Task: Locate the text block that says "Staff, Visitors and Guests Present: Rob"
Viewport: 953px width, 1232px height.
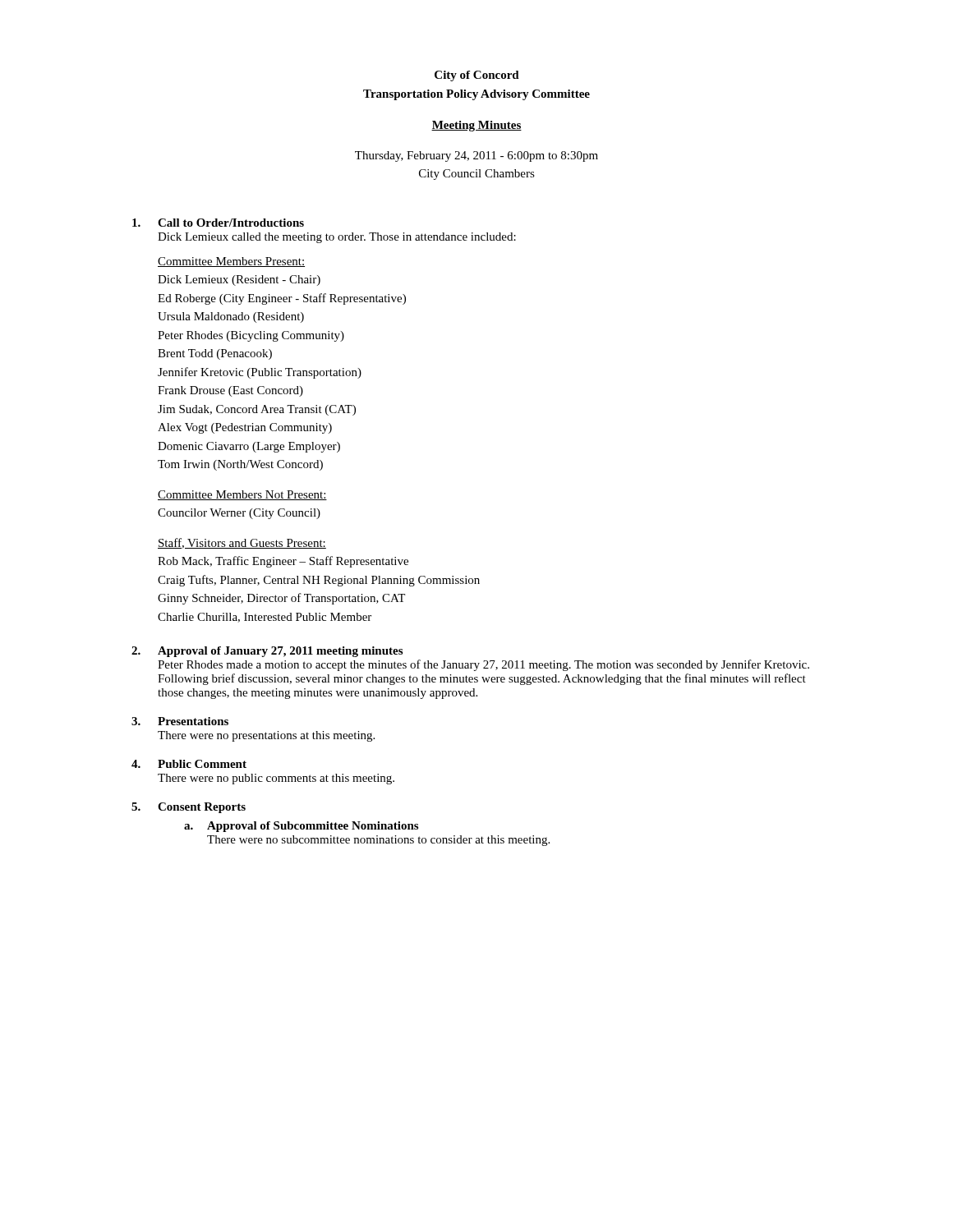Action: (x=490, y=580)
